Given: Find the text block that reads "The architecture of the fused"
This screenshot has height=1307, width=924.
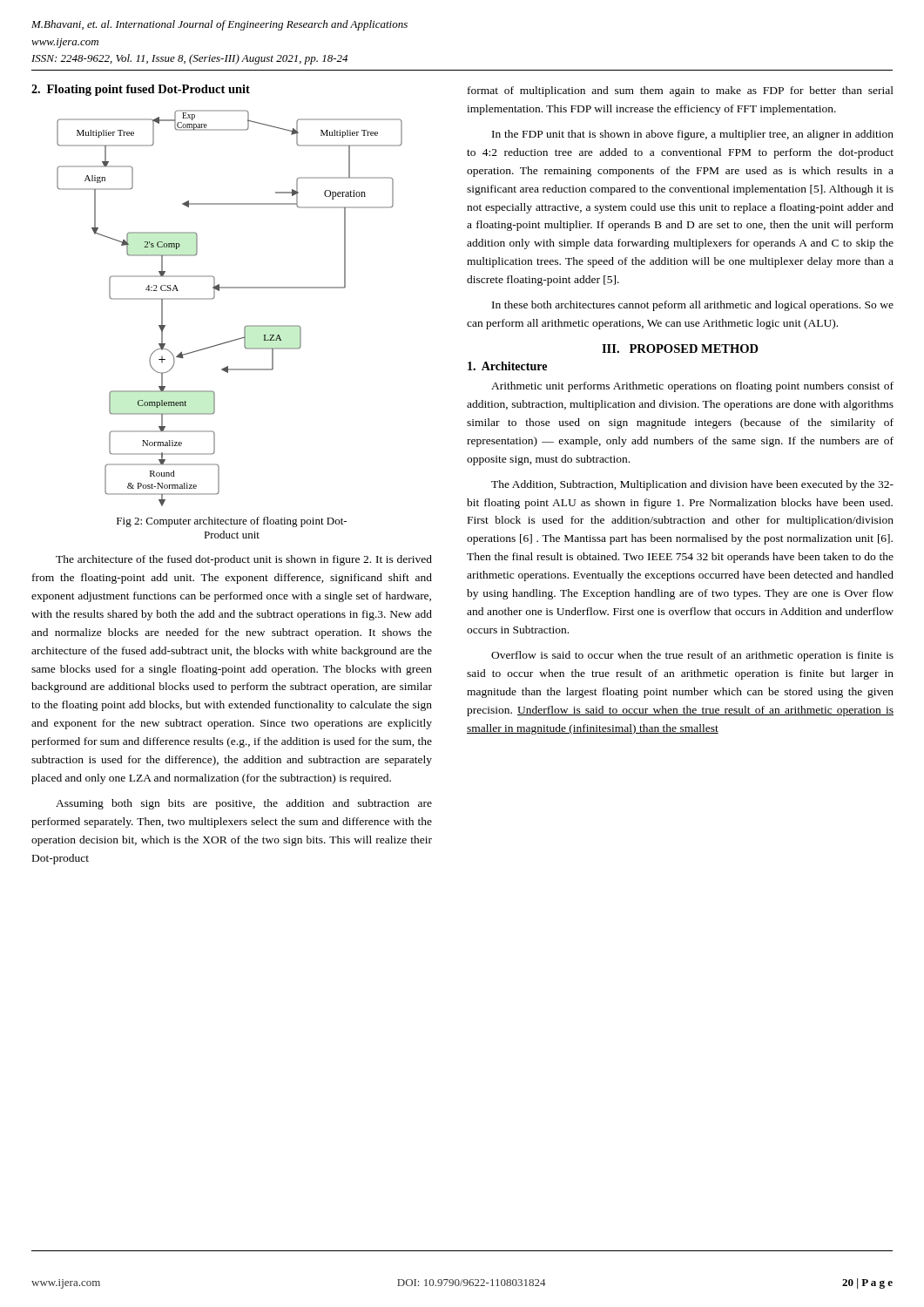Looking at the screenshot, I should tap(232, 668).
